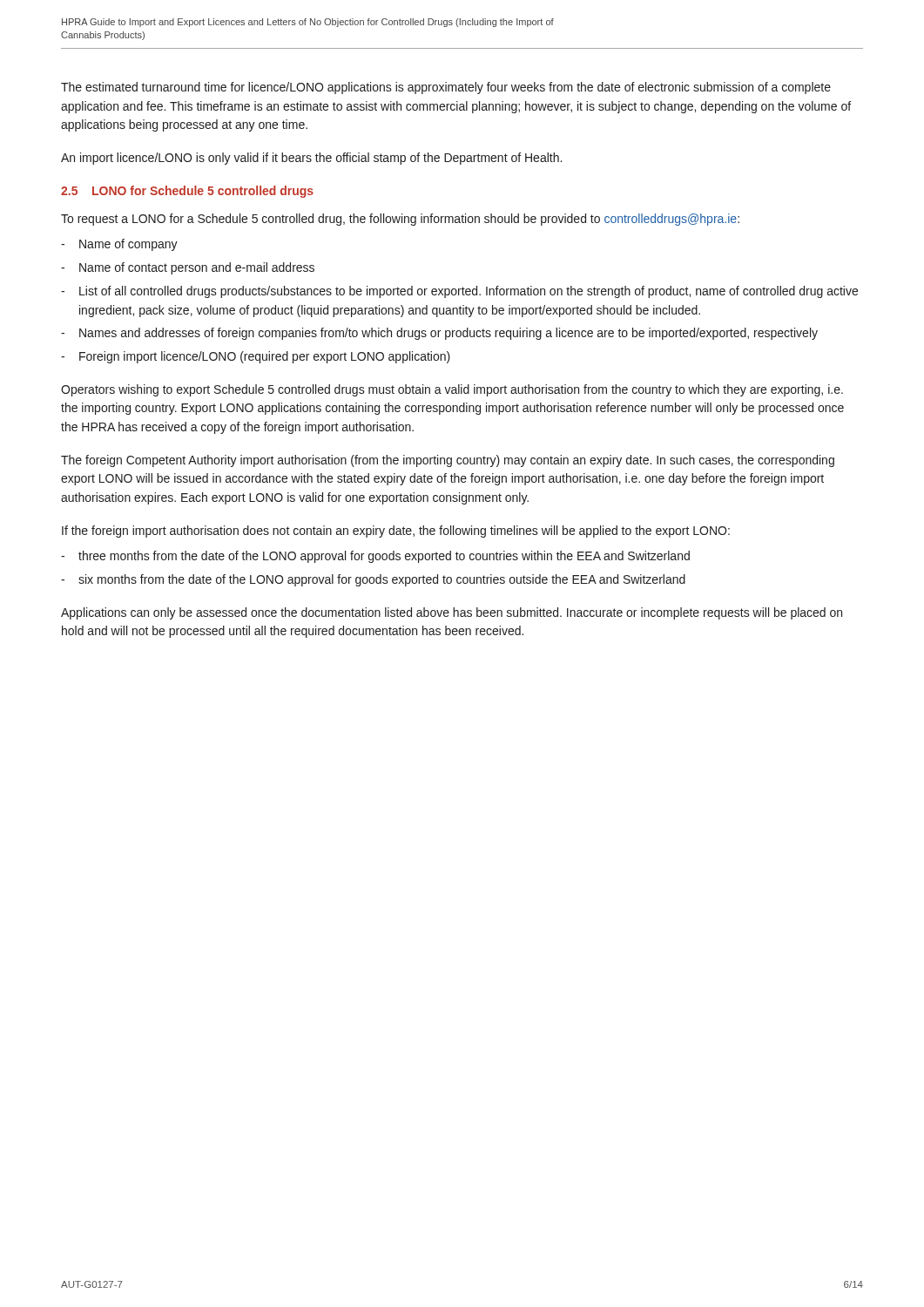Click on the passage starting "Foreign import licence/LONO (required"
This screenshot has height=1307, width=924.
click(264, 356)
